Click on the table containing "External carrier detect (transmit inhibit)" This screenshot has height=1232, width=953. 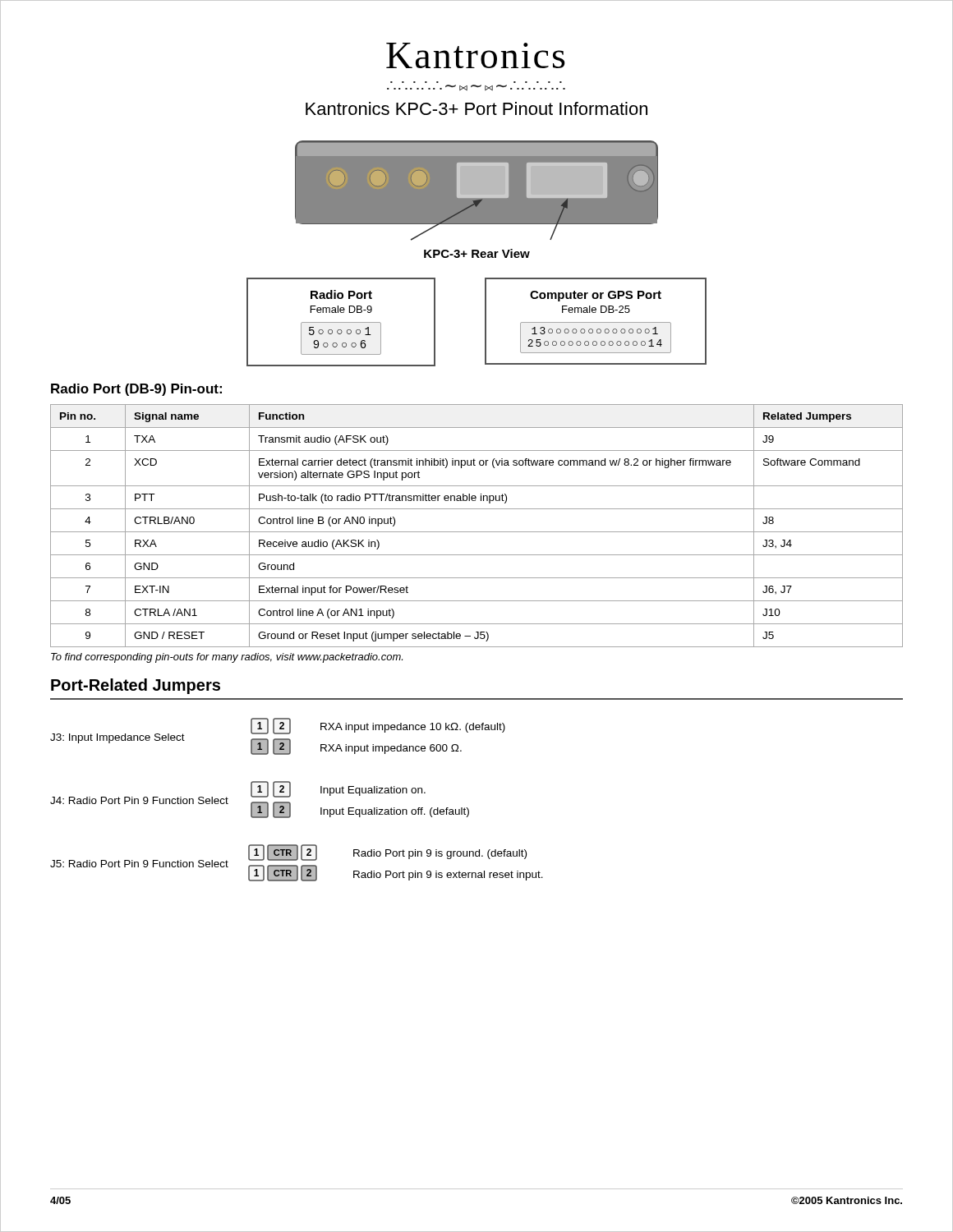[x=476, y=526]
